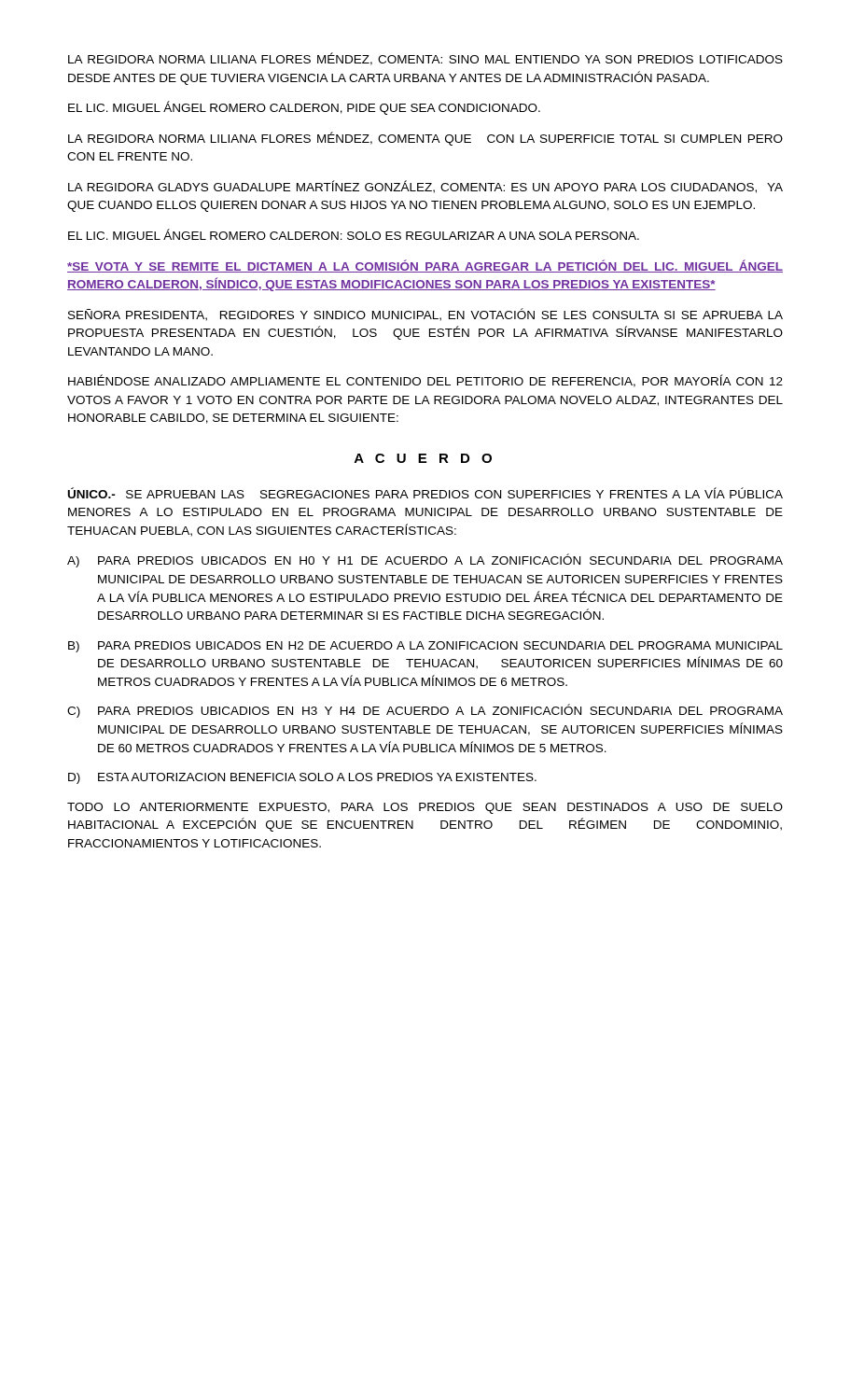Find the section header on this page that starts "A C U E R D"
The height and width of the screenshot is (1400, 850).
[425, 458]
